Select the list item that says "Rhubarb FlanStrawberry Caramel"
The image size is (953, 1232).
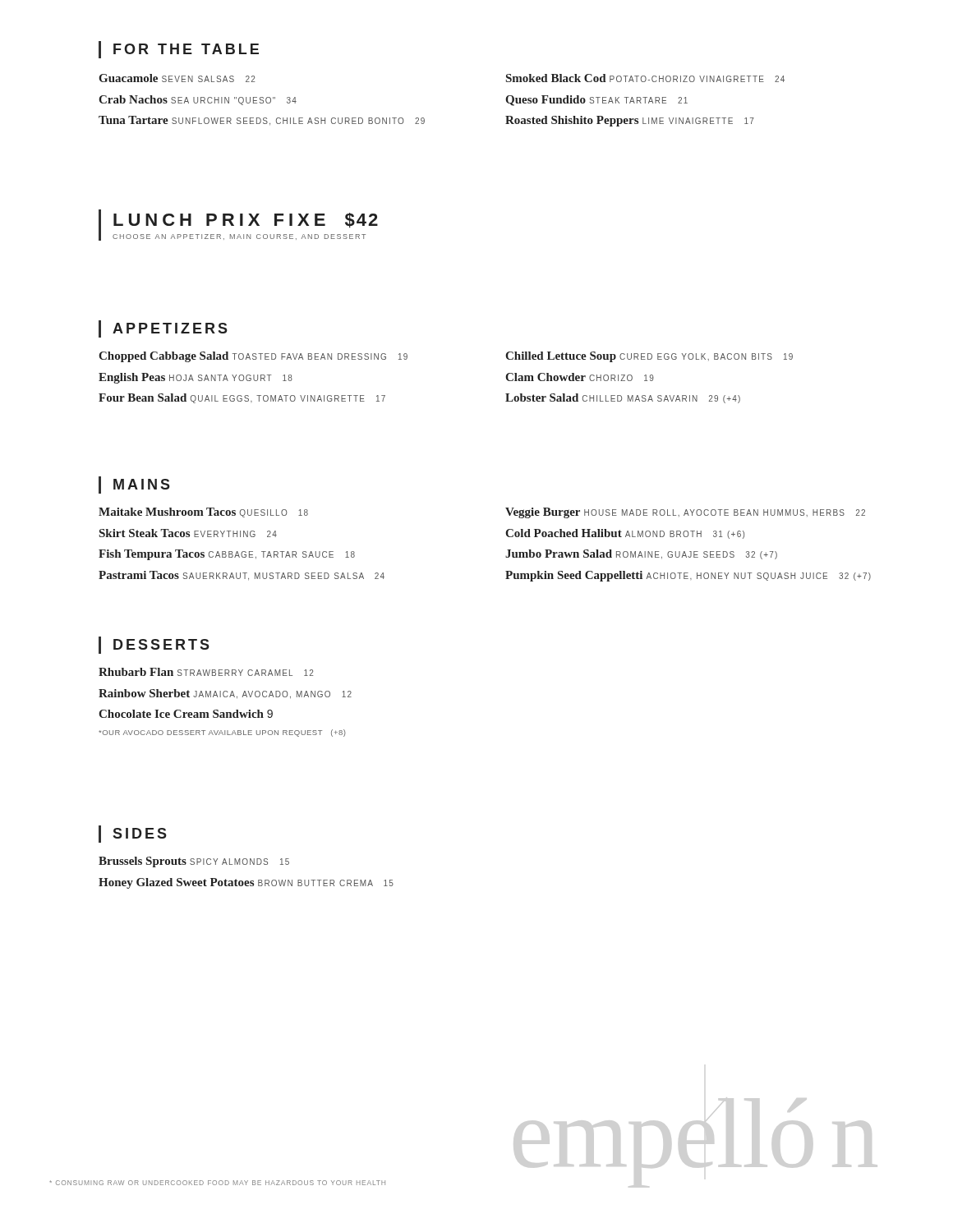tap(207, 672)
